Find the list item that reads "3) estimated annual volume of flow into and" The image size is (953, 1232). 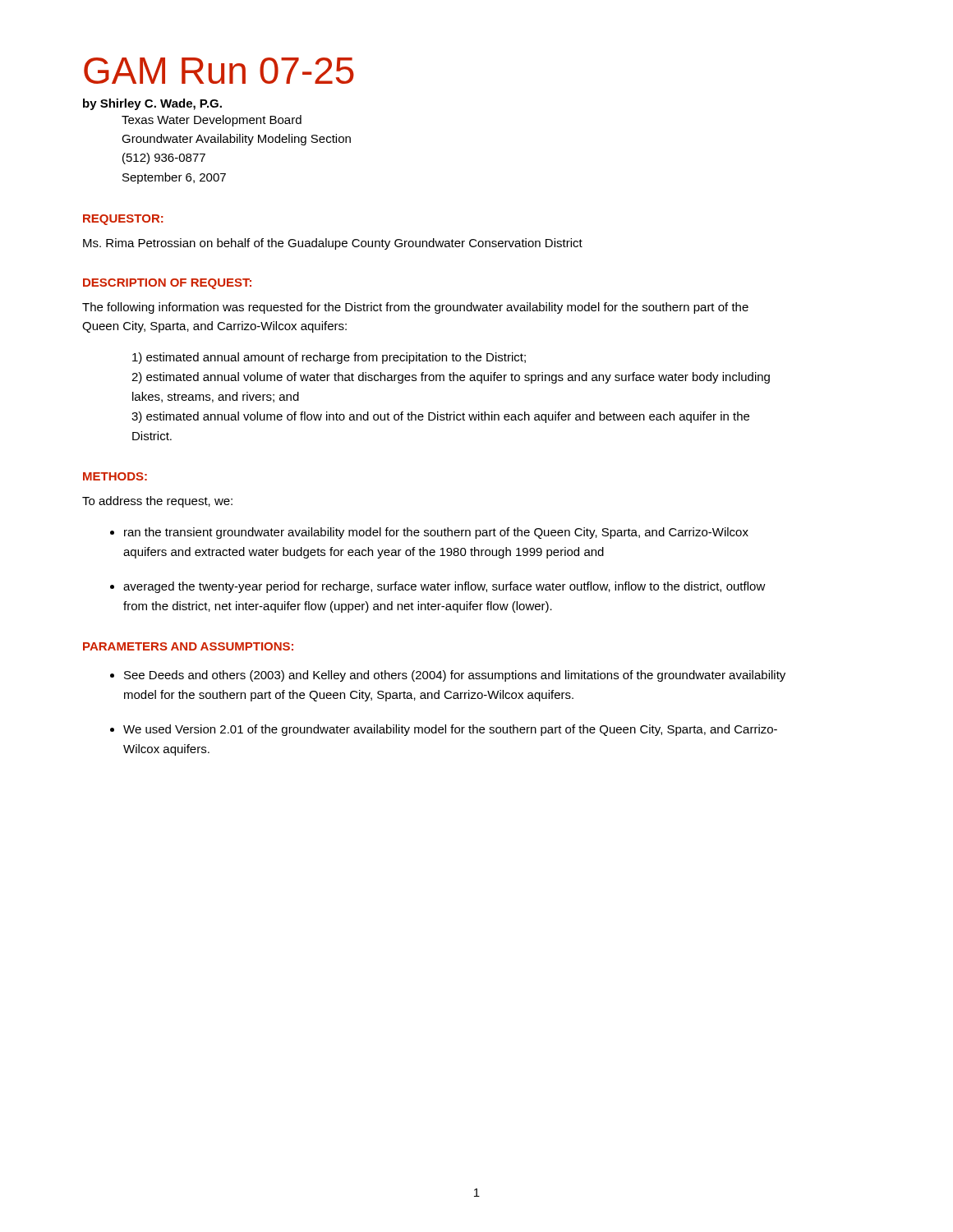point(441,426)
